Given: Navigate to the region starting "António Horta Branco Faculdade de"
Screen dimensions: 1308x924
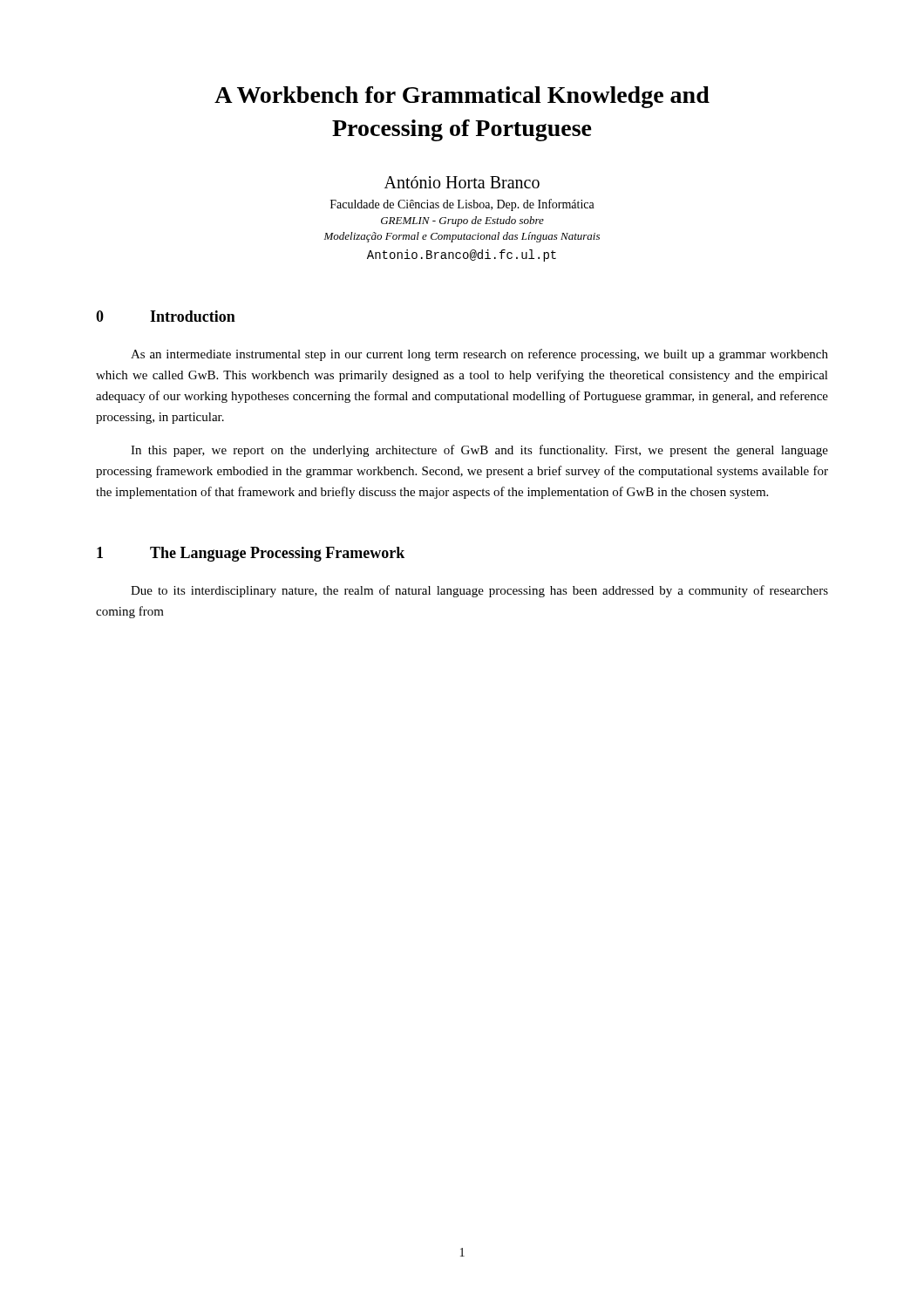Looking at the screenshot, I should click(x=462, y=217).
